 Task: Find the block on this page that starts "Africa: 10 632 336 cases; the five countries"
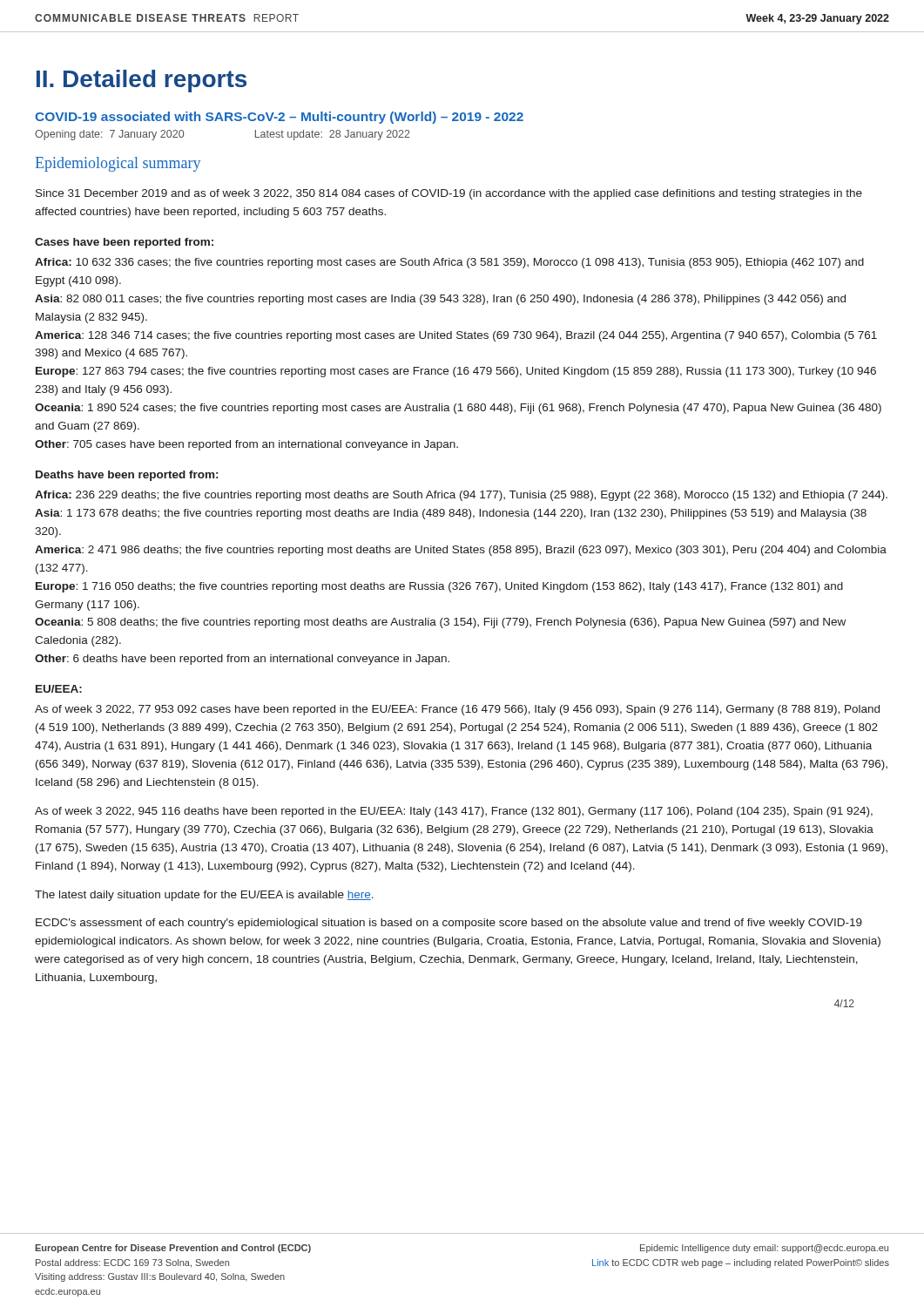coord(449,263)
